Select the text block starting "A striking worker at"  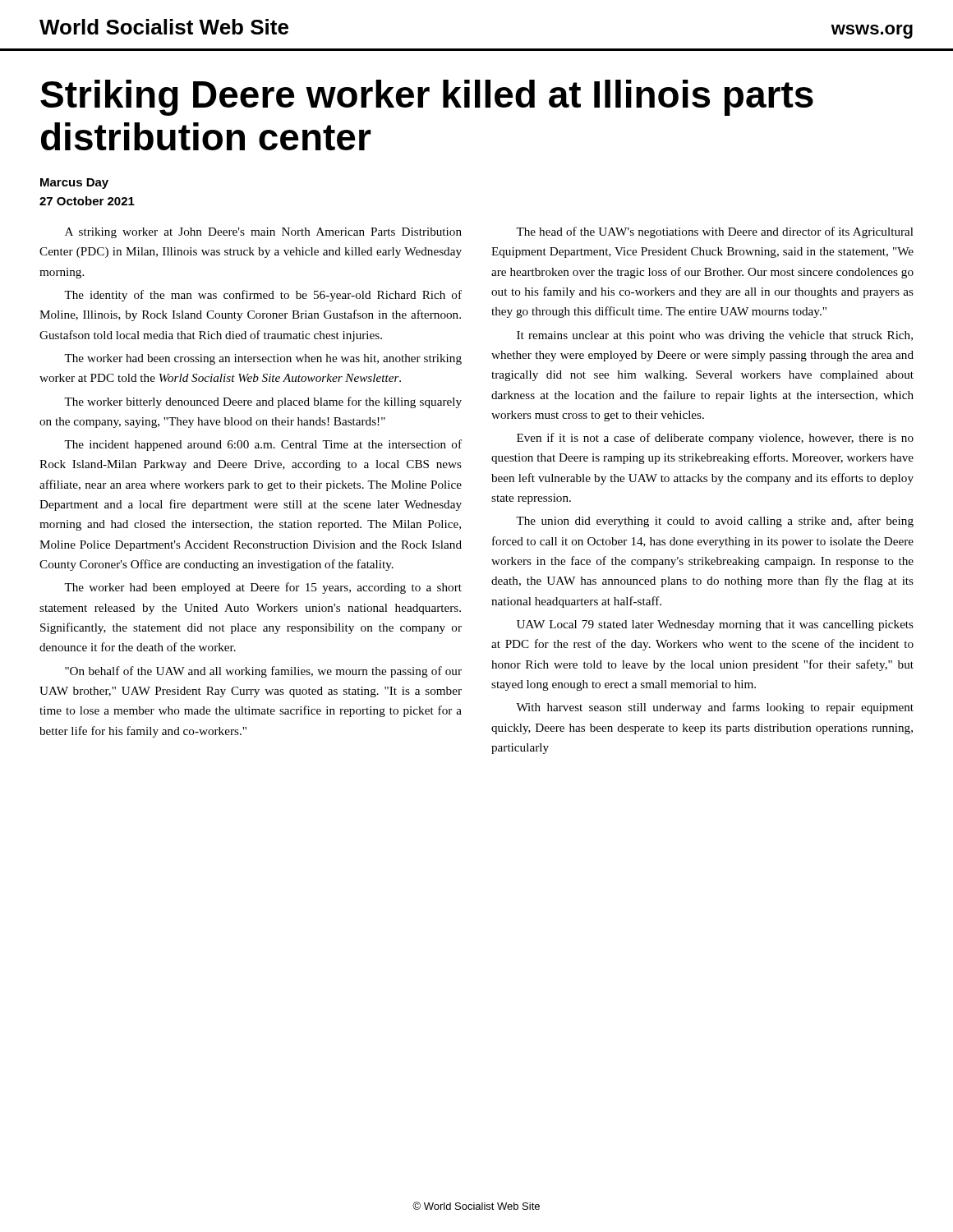[251, 481]
